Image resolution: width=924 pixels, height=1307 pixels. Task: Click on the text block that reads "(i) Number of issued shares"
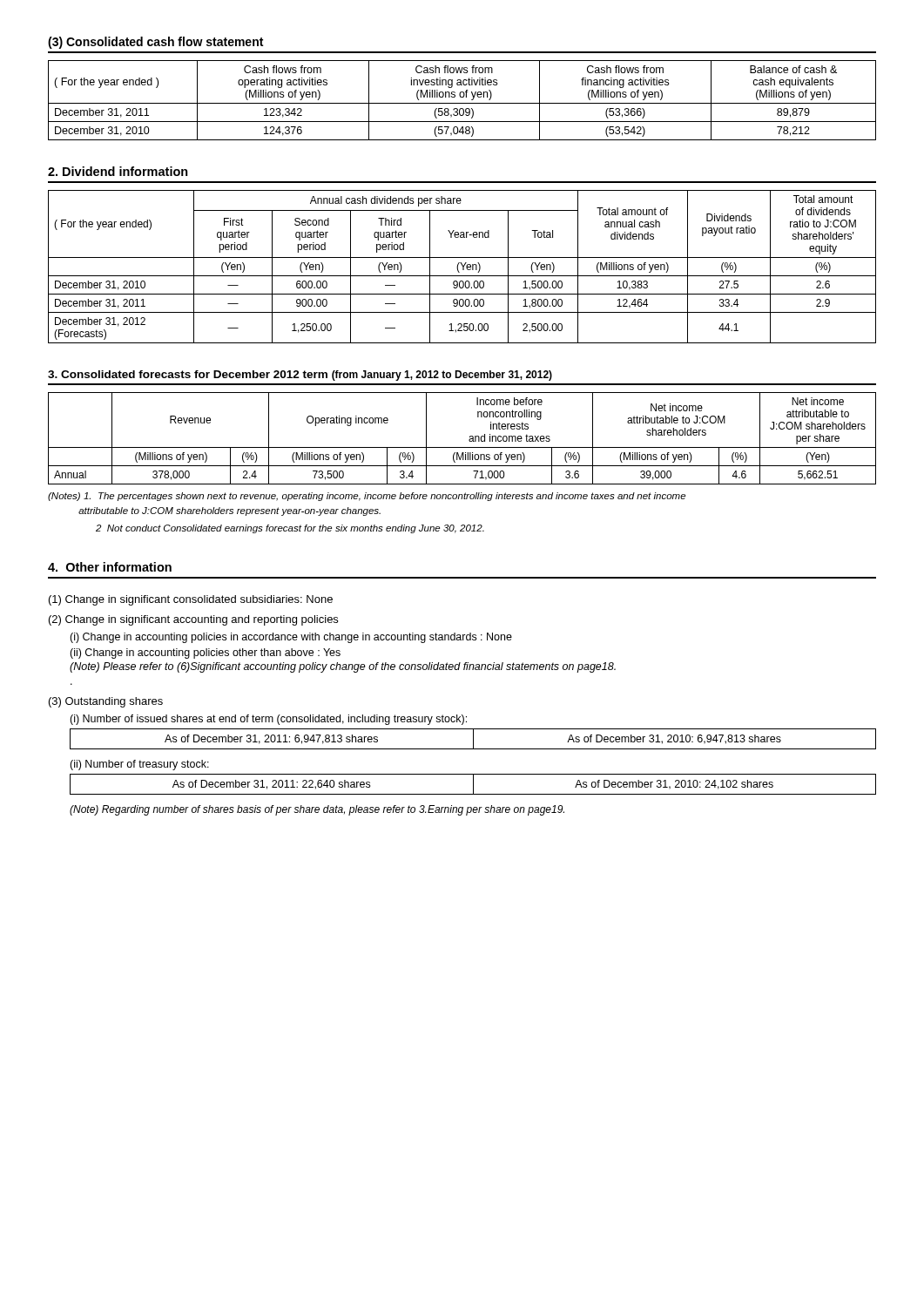pos(269,719)
